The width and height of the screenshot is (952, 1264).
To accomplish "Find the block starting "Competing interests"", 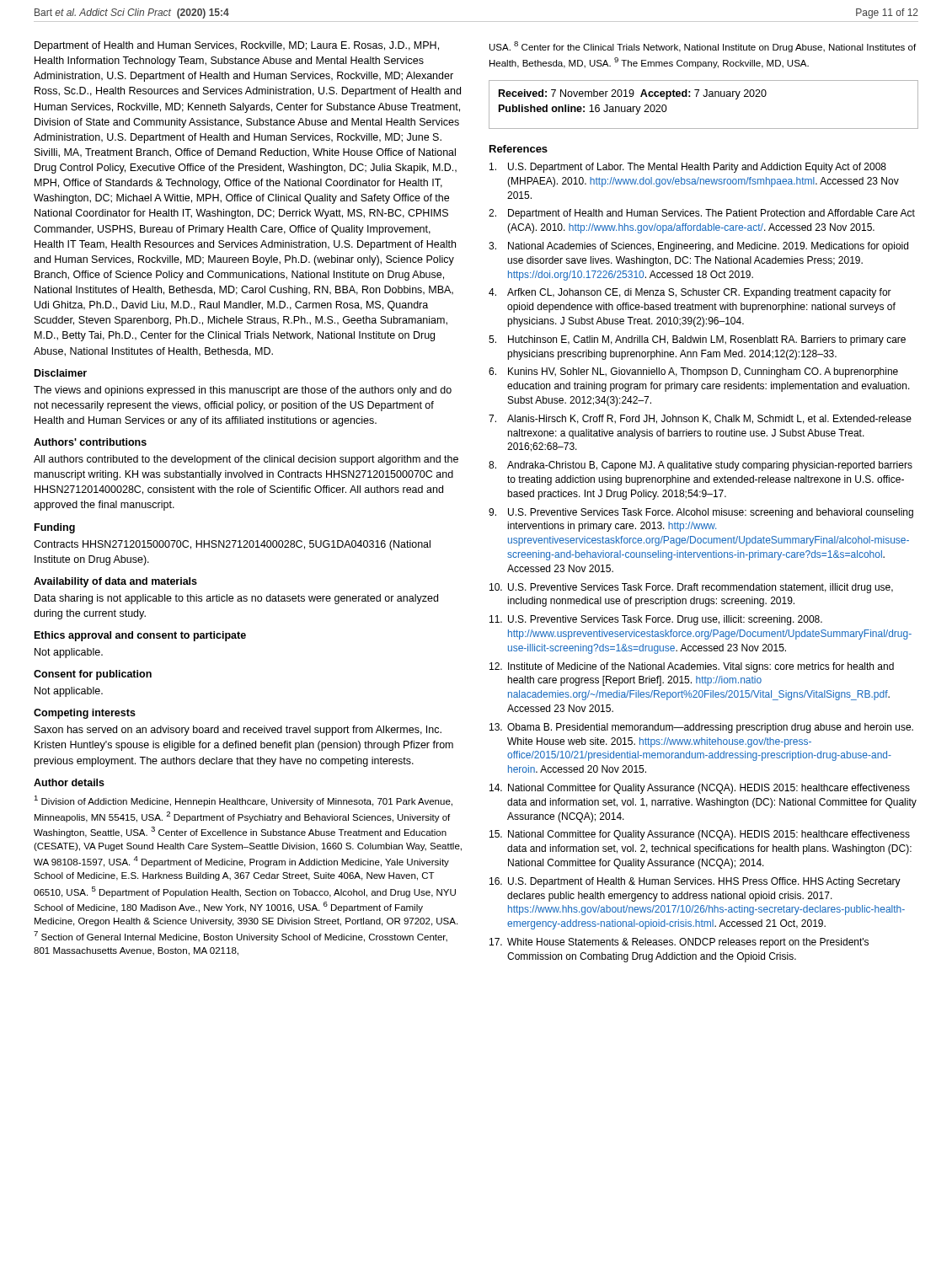I will pos(85,713).
